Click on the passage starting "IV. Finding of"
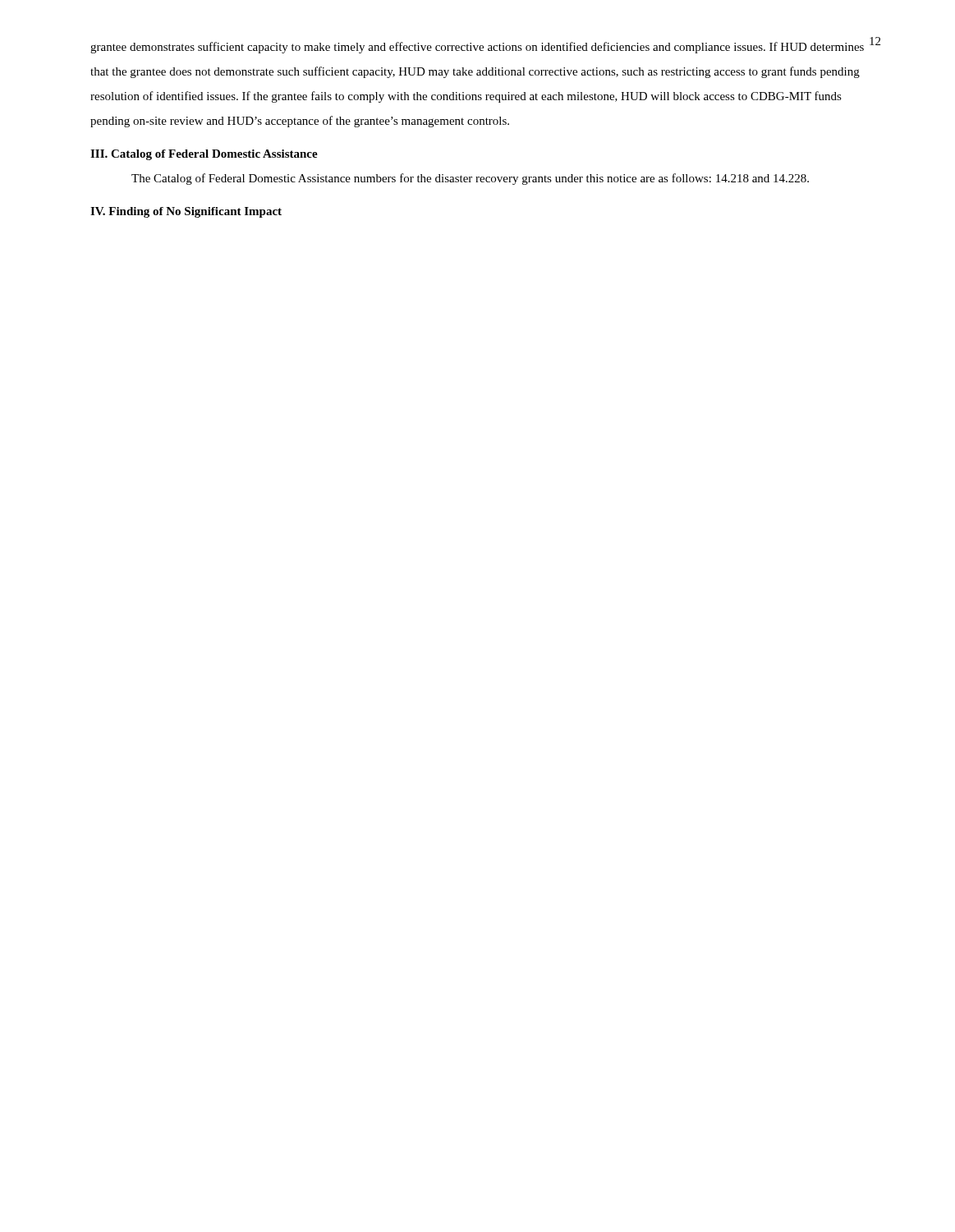Screen dimensions: 1232x955 tap(186, 211)
